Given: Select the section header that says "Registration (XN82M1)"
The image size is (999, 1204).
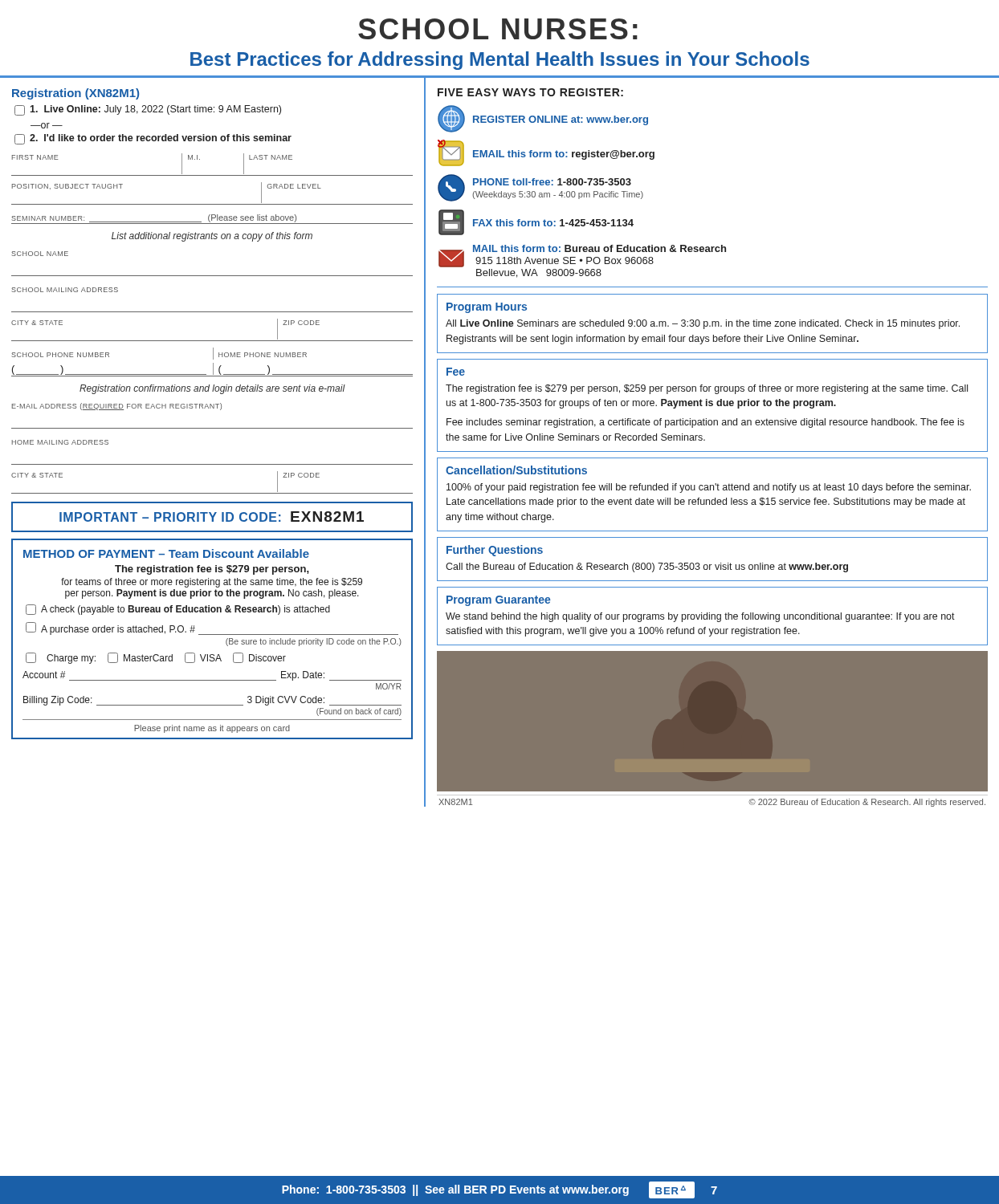Looking at the screenshot, I should pos(76,93).
